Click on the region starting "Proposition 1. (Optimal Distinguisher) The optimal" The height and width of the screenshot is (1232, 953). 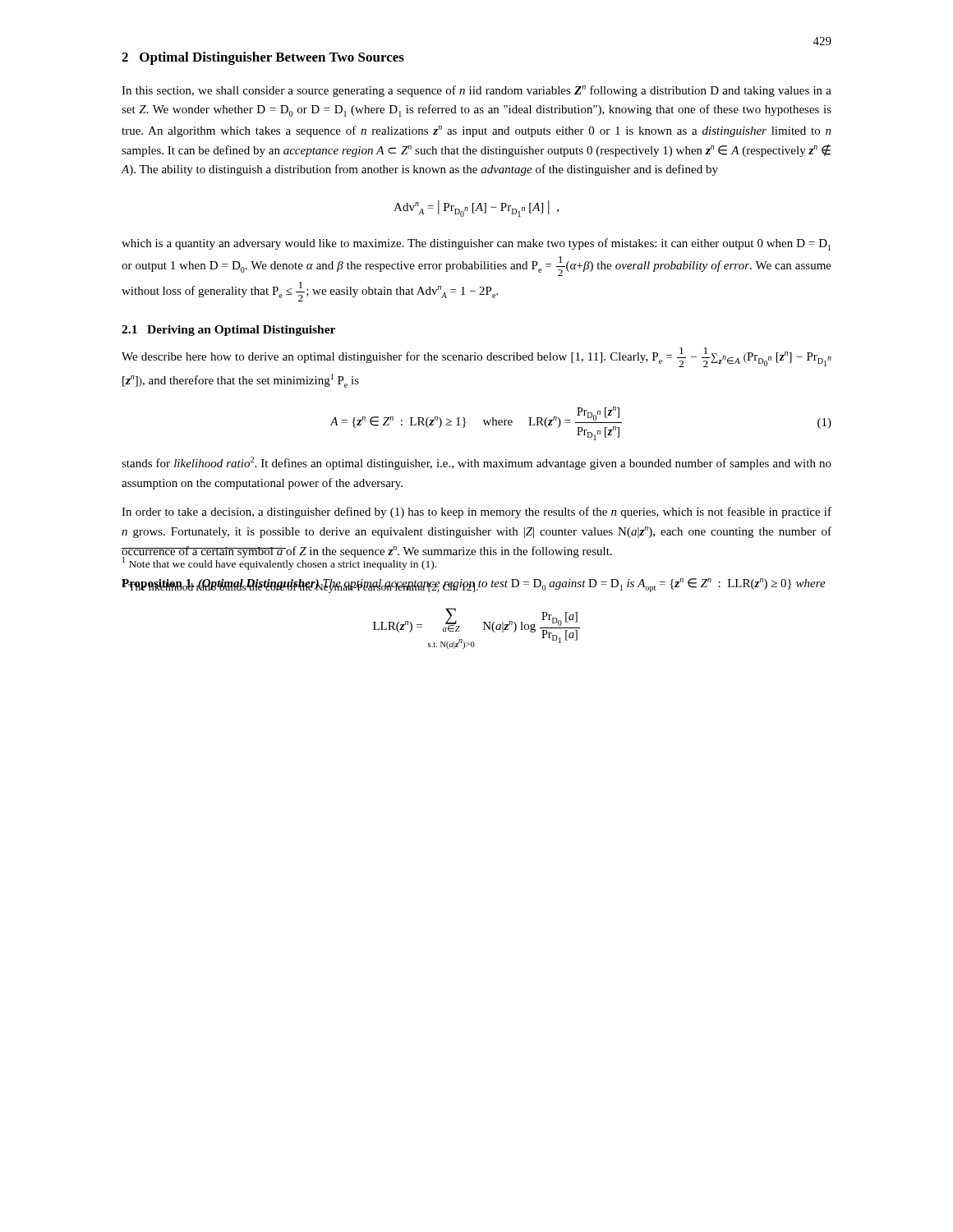coord(476,583)
